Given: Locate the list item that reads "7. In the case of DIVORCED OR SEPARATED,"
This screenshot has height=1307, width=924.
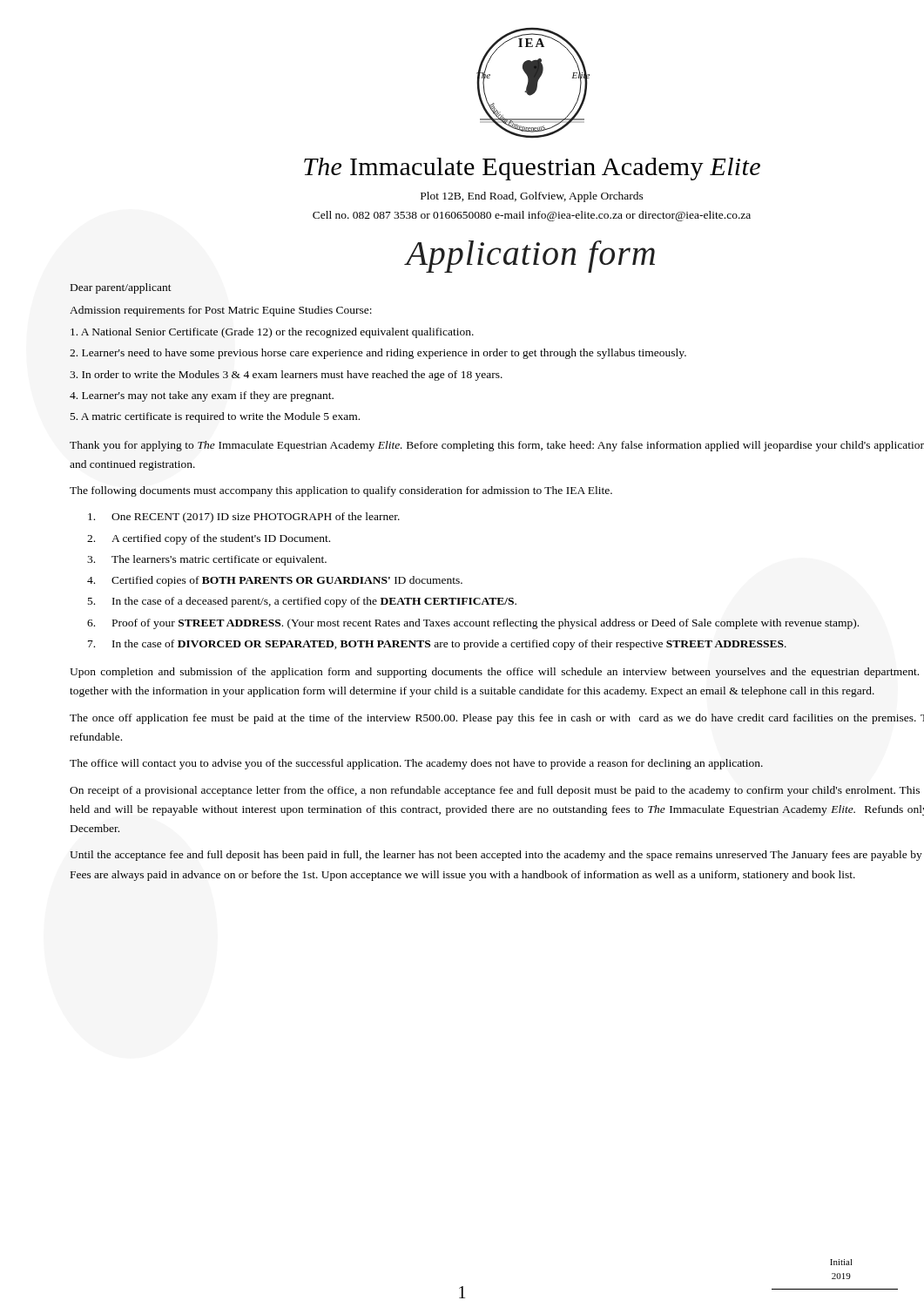Looking at the screenshot, I should coord(497,644).
